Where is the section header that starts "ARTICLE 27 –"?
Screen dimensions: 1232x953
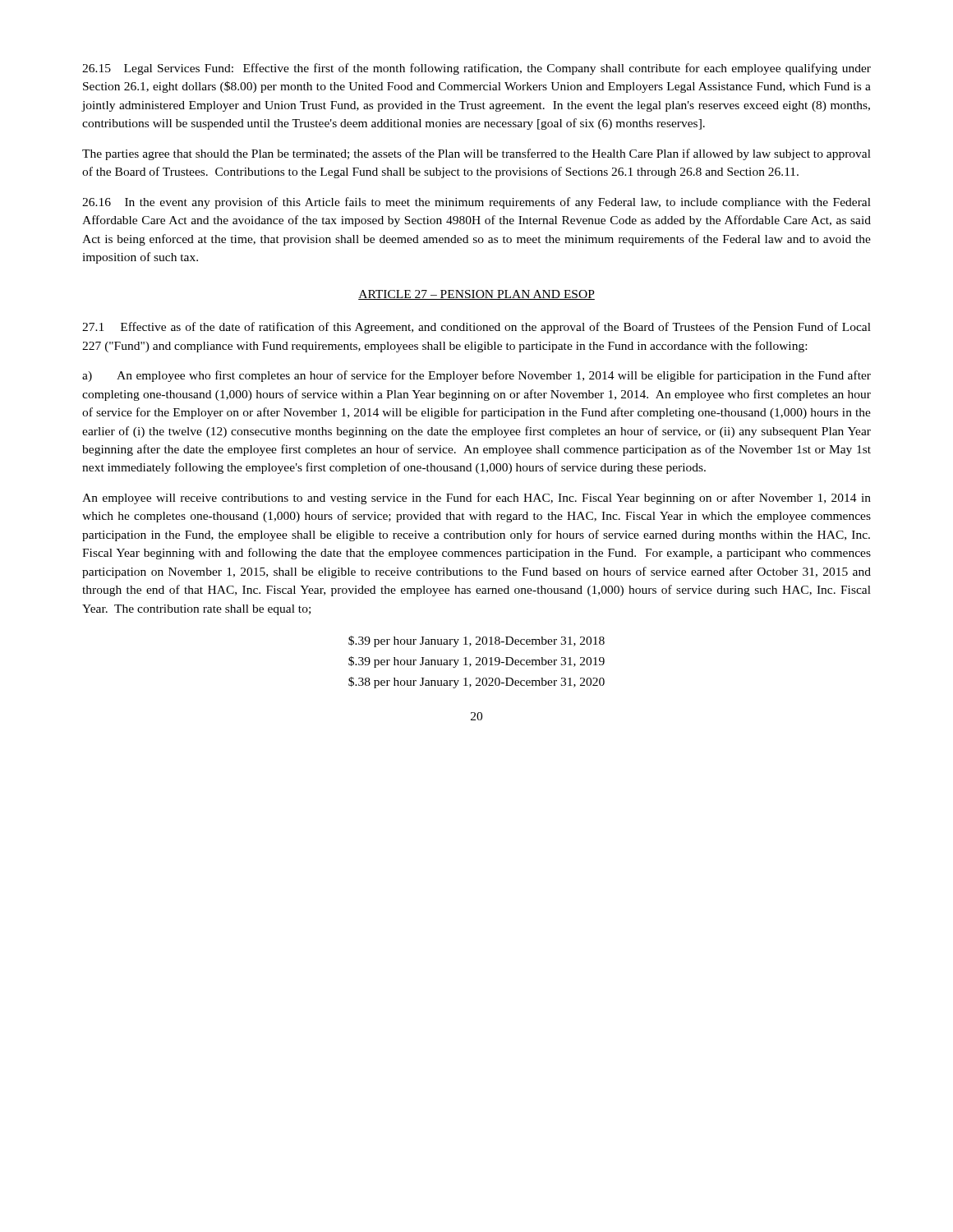tap(476, 293)
